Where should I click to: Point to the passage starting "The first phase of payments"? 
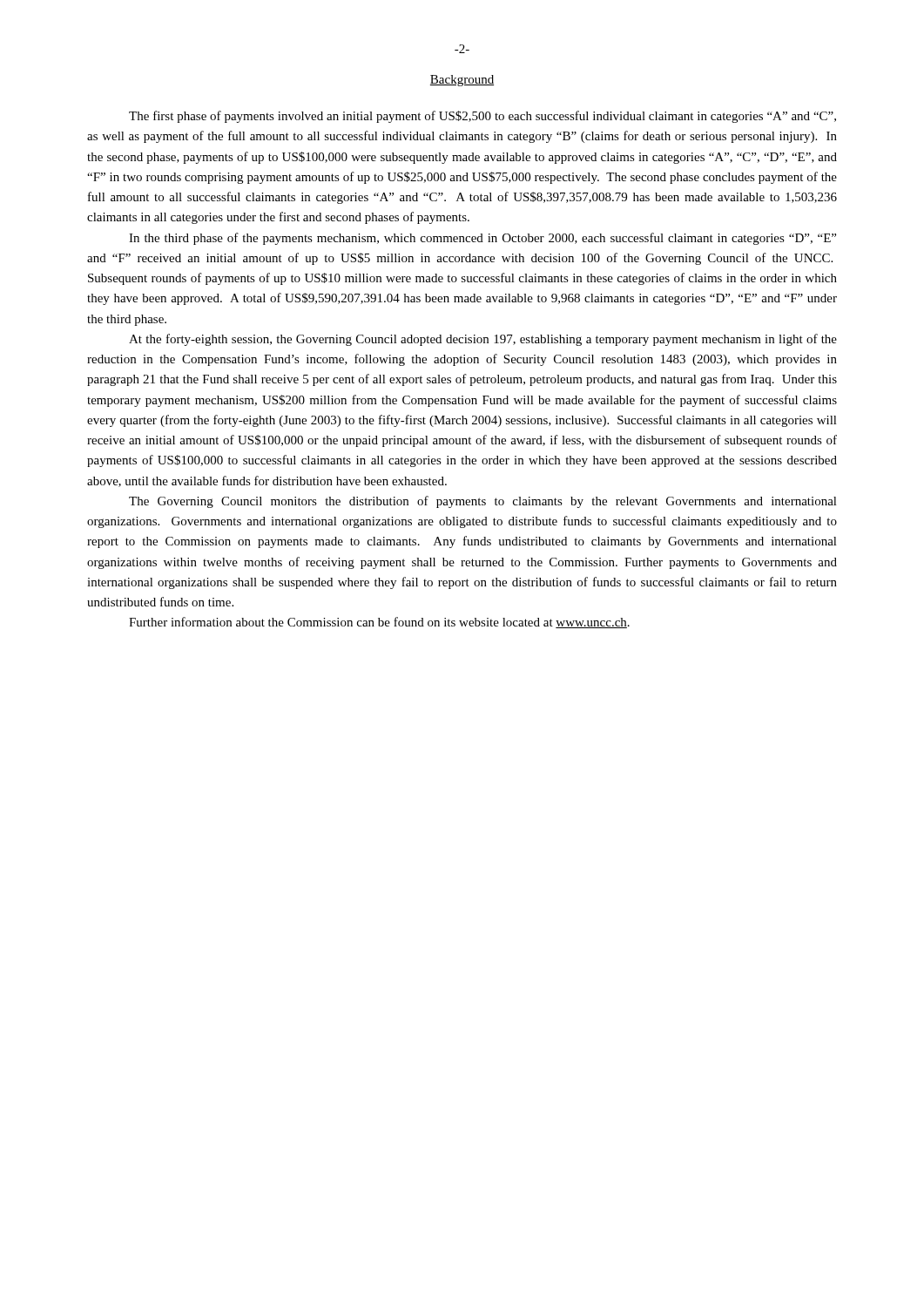(x=462, y=167)
